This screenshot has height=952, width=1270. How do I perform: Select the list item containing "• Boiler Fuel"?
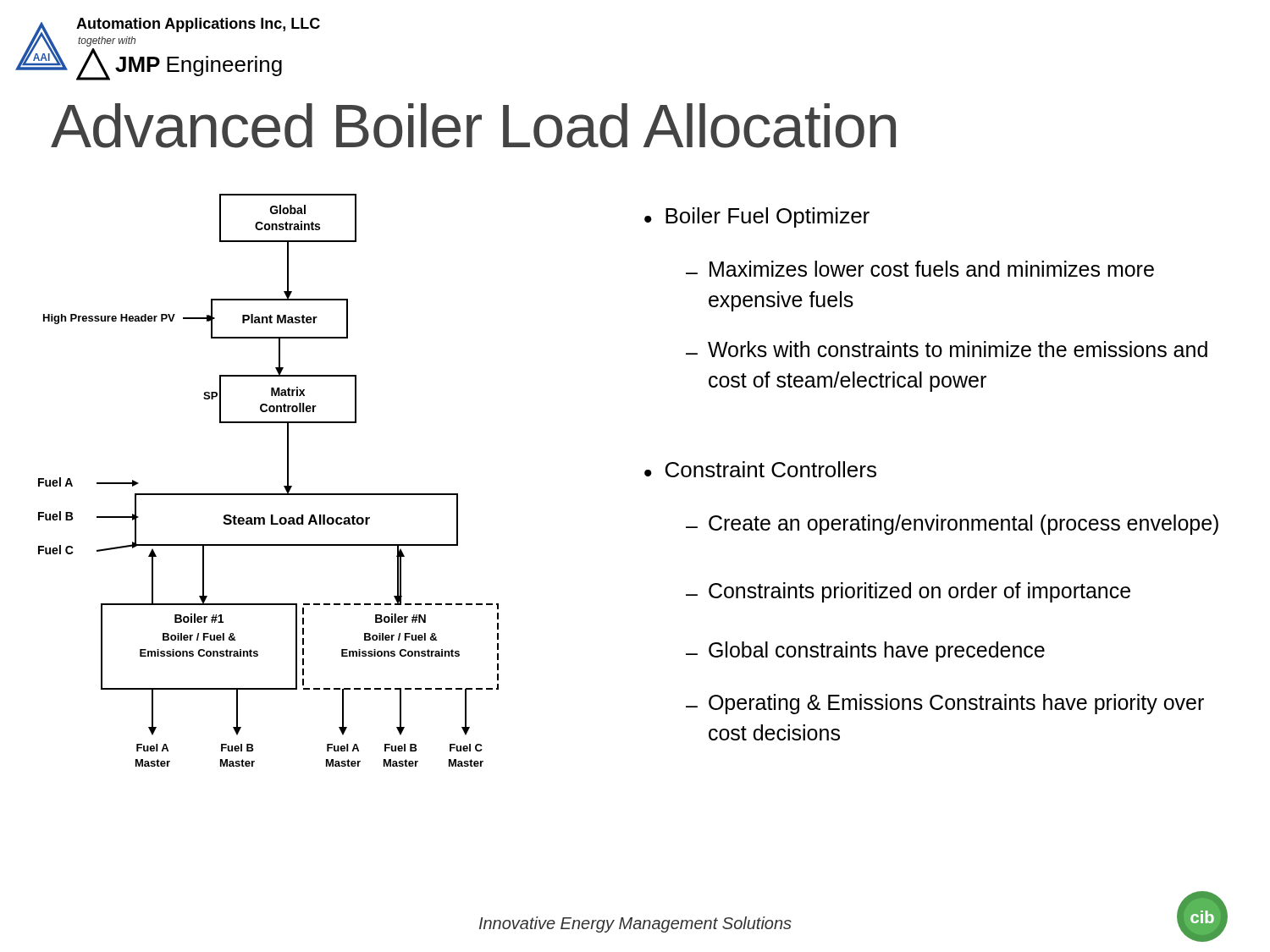coord(757,217)
